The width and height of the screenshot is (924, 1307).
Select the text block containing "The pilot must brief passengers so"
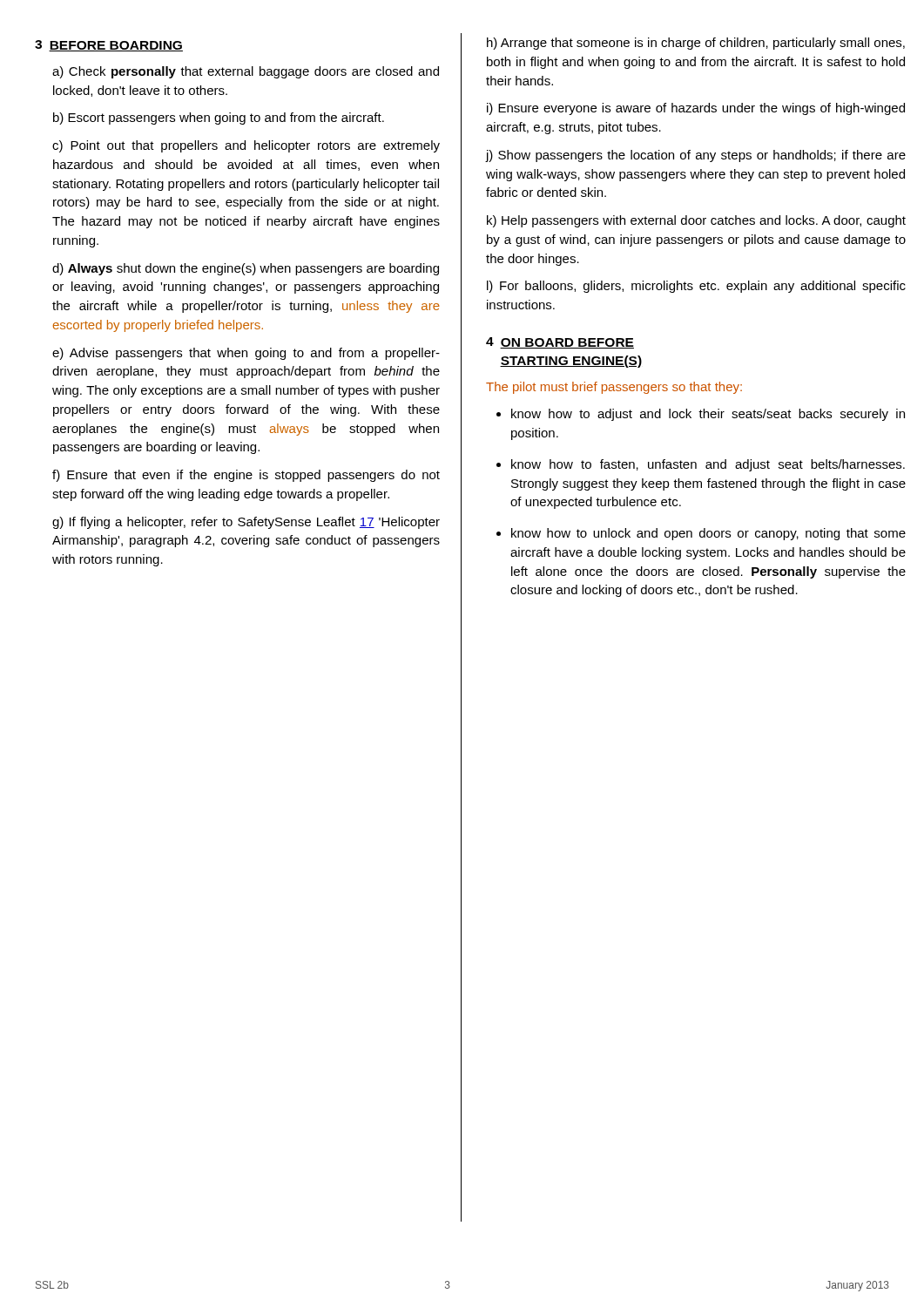pyautogui.click(x=614, y=386)
